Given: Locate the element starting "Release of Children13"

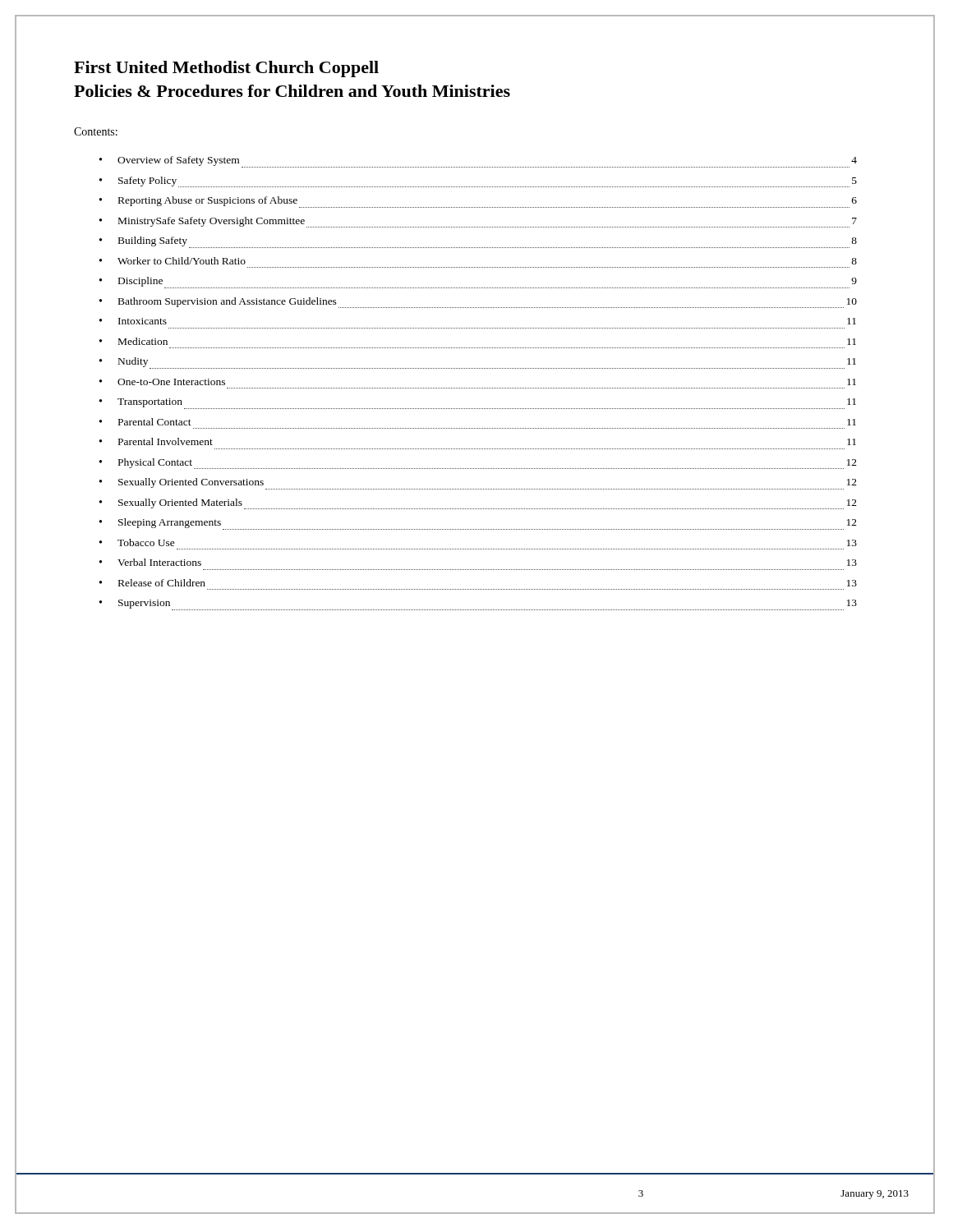Looking at the screenshot, I should pyautogui.click(x=487, y=583).
